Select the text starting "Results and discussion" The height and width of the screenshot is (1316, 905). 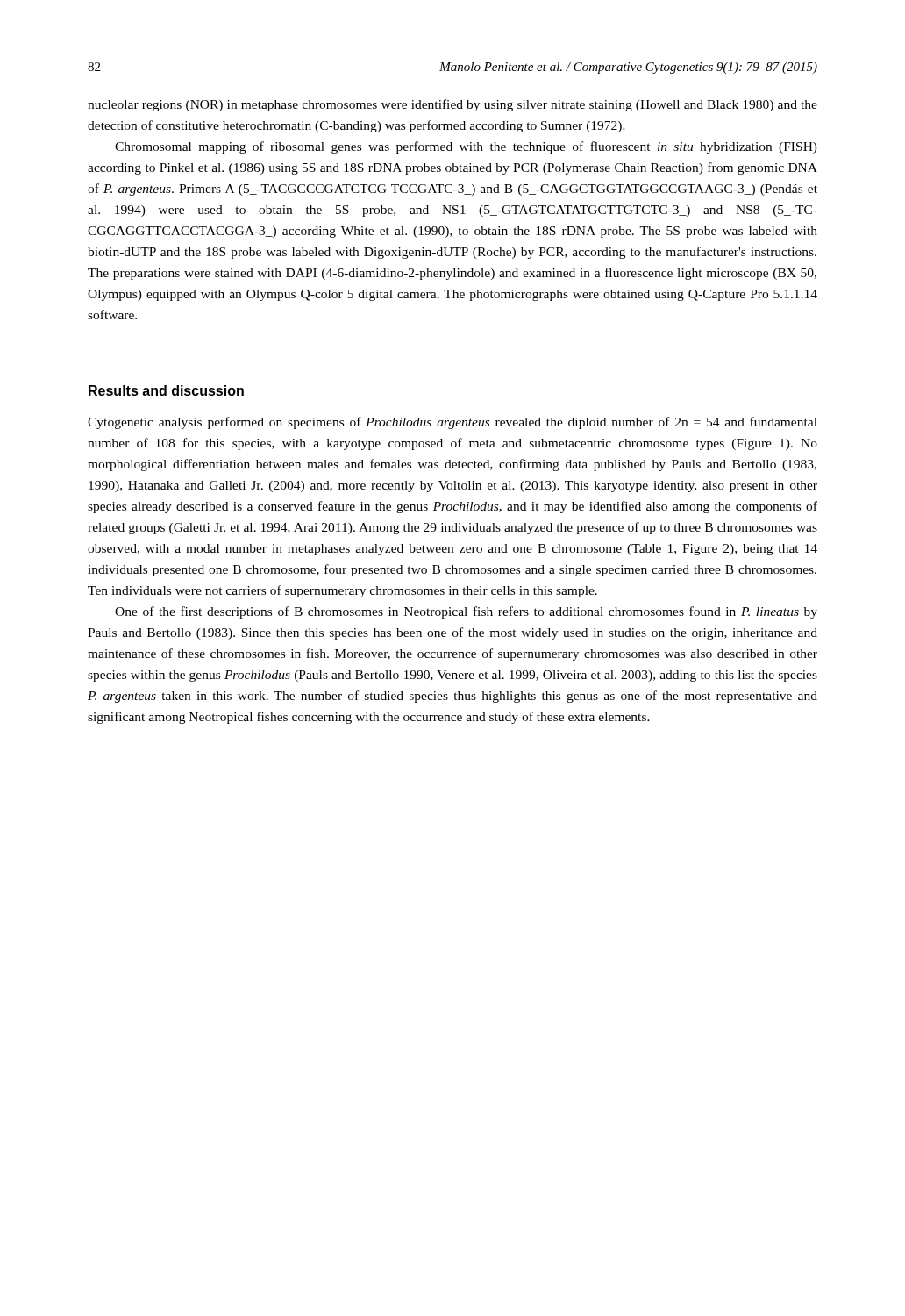(x=166, y=391)
